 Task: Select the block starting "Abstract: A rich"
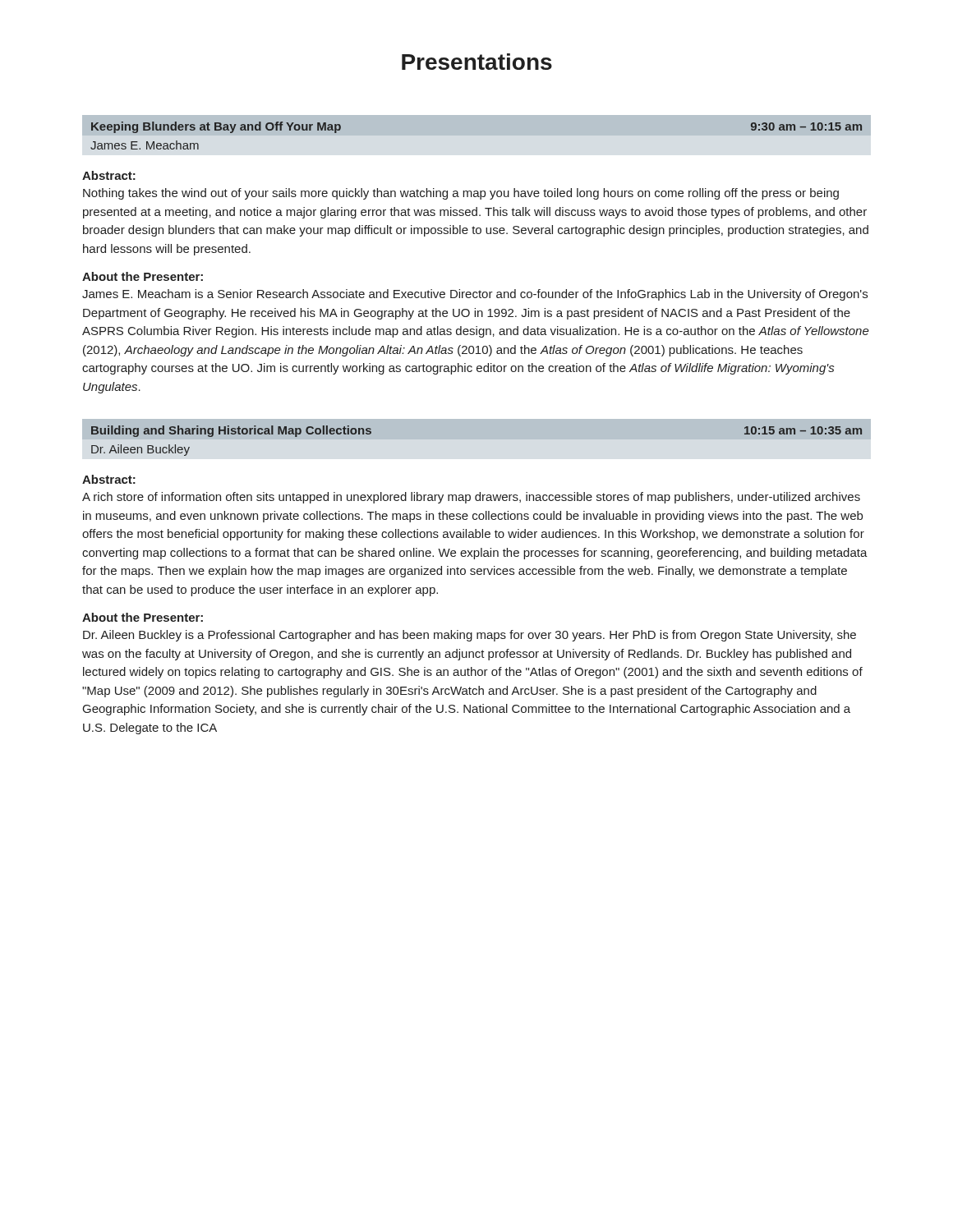pyautogui.click(x=476, y=535)
